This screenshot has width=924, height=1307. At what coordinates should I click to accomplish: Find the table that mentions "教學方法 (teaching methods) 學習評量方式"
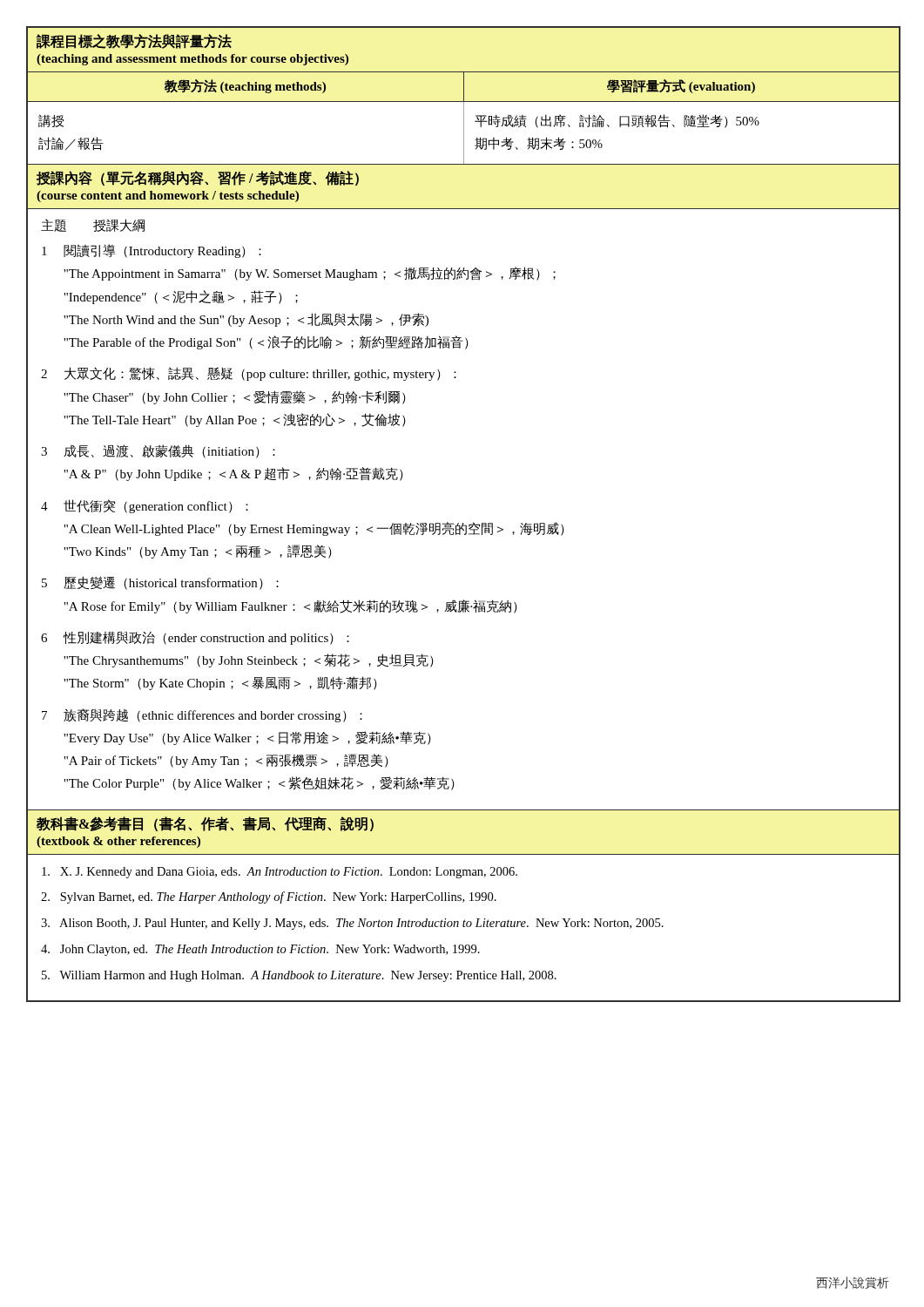pos(463,118)
